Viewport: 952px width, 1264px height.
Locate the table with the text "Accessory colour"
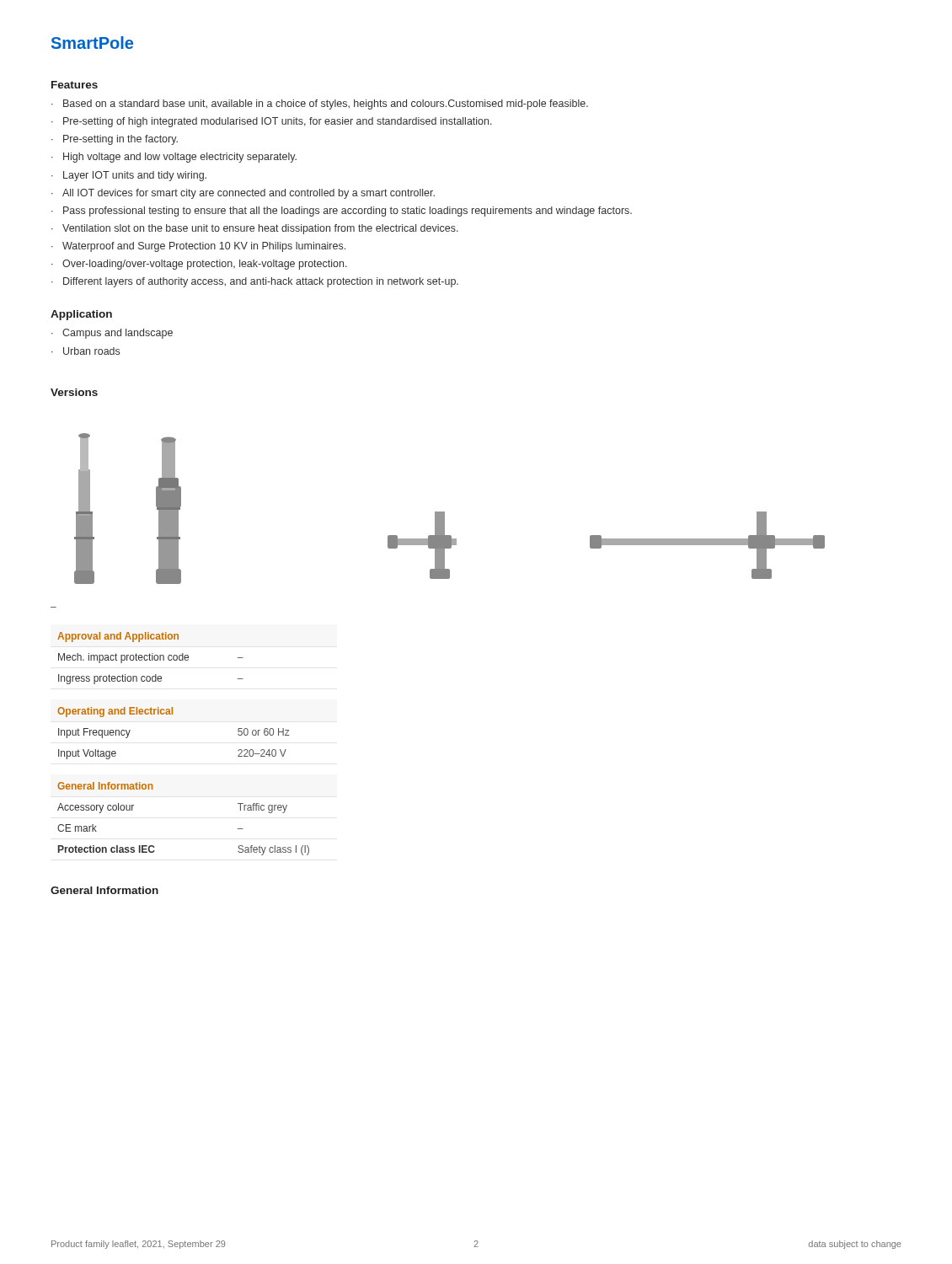(x=476, y=742)
